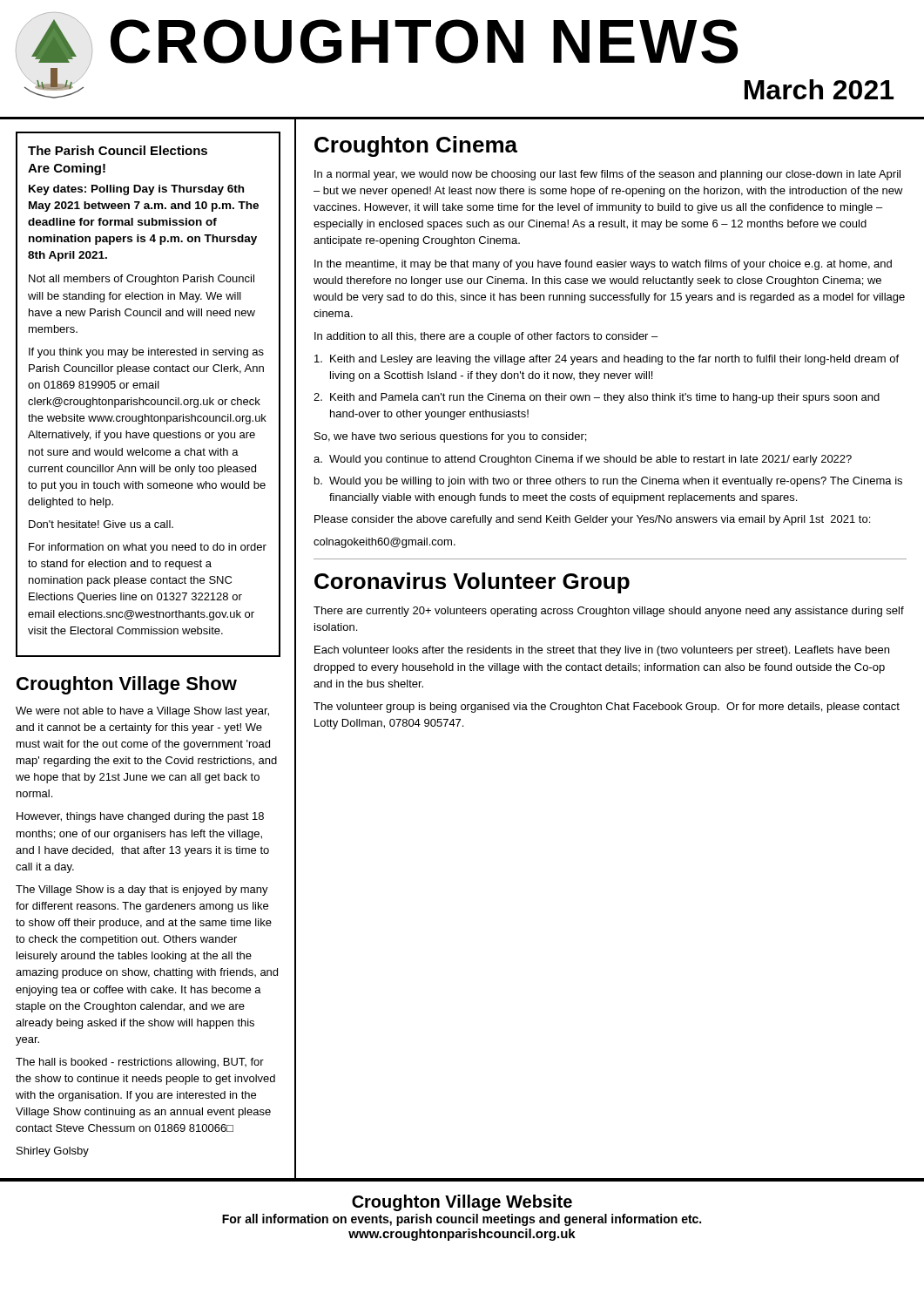Select the section header with the text "Croughton Village Show"

(x=126, y=683)
